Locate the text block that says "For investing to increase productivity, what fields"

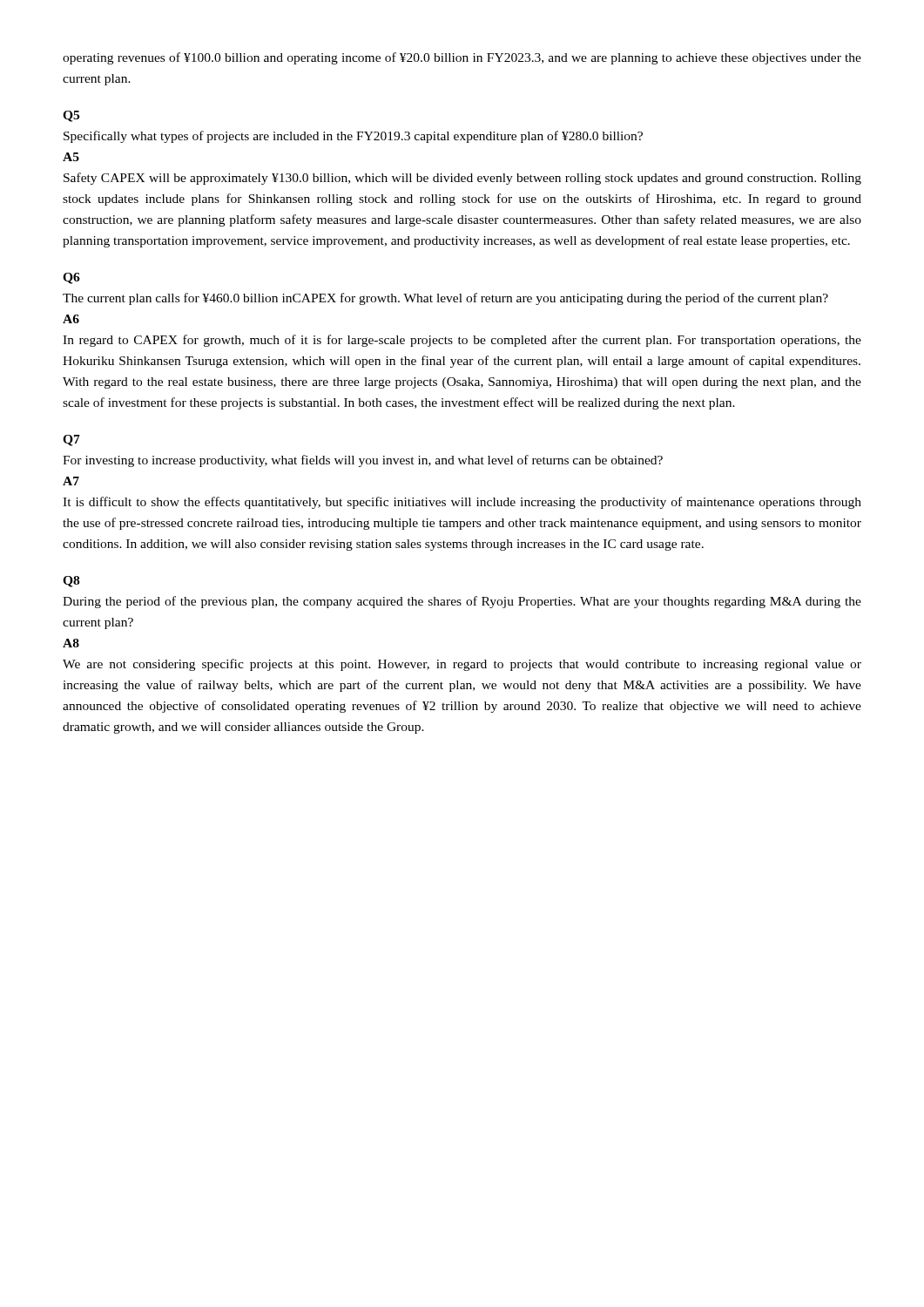click(462, 460)
